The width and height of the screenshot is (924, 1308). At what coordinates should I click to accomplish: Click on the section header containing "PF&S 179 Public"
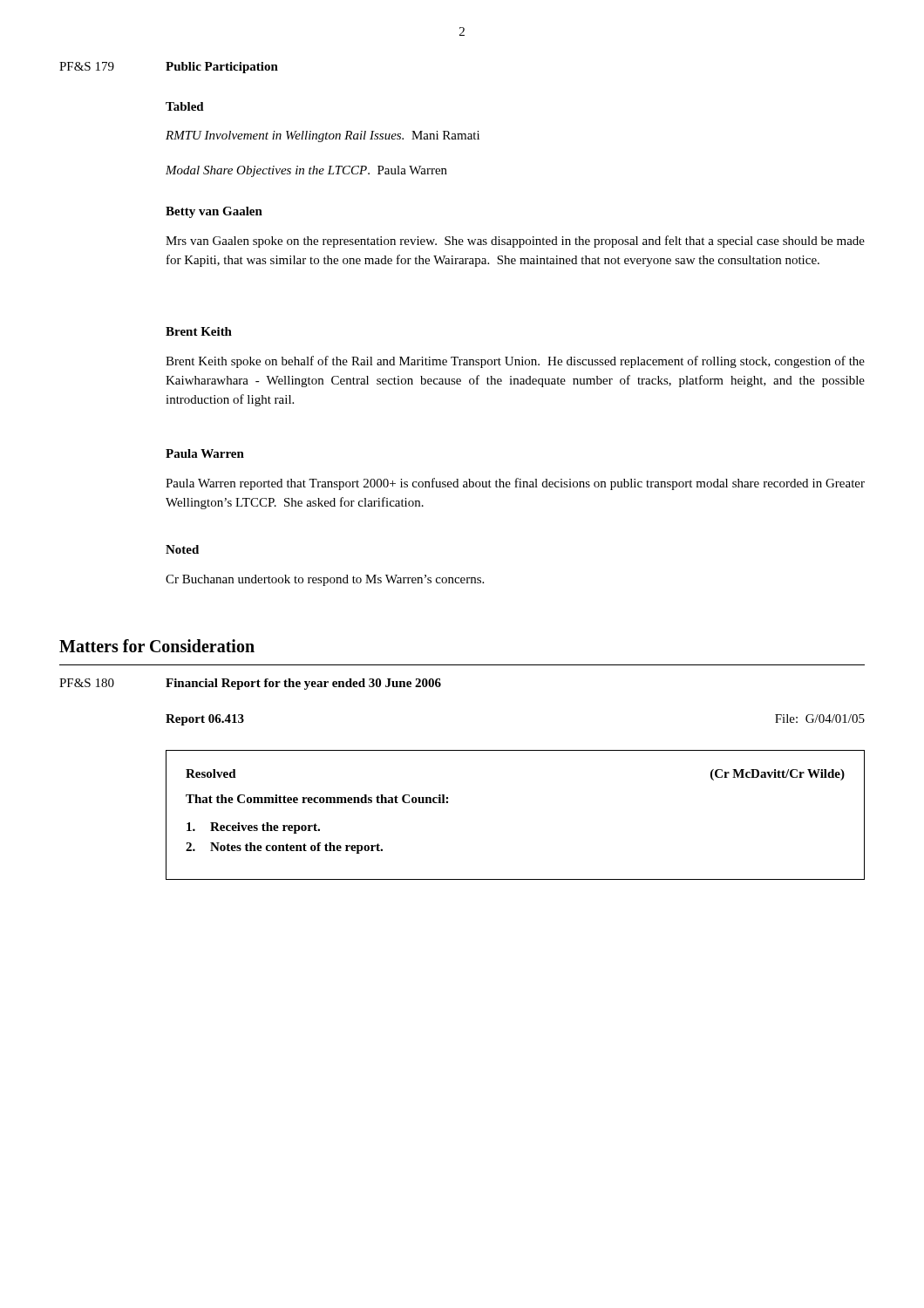click(x=169, y=67)
